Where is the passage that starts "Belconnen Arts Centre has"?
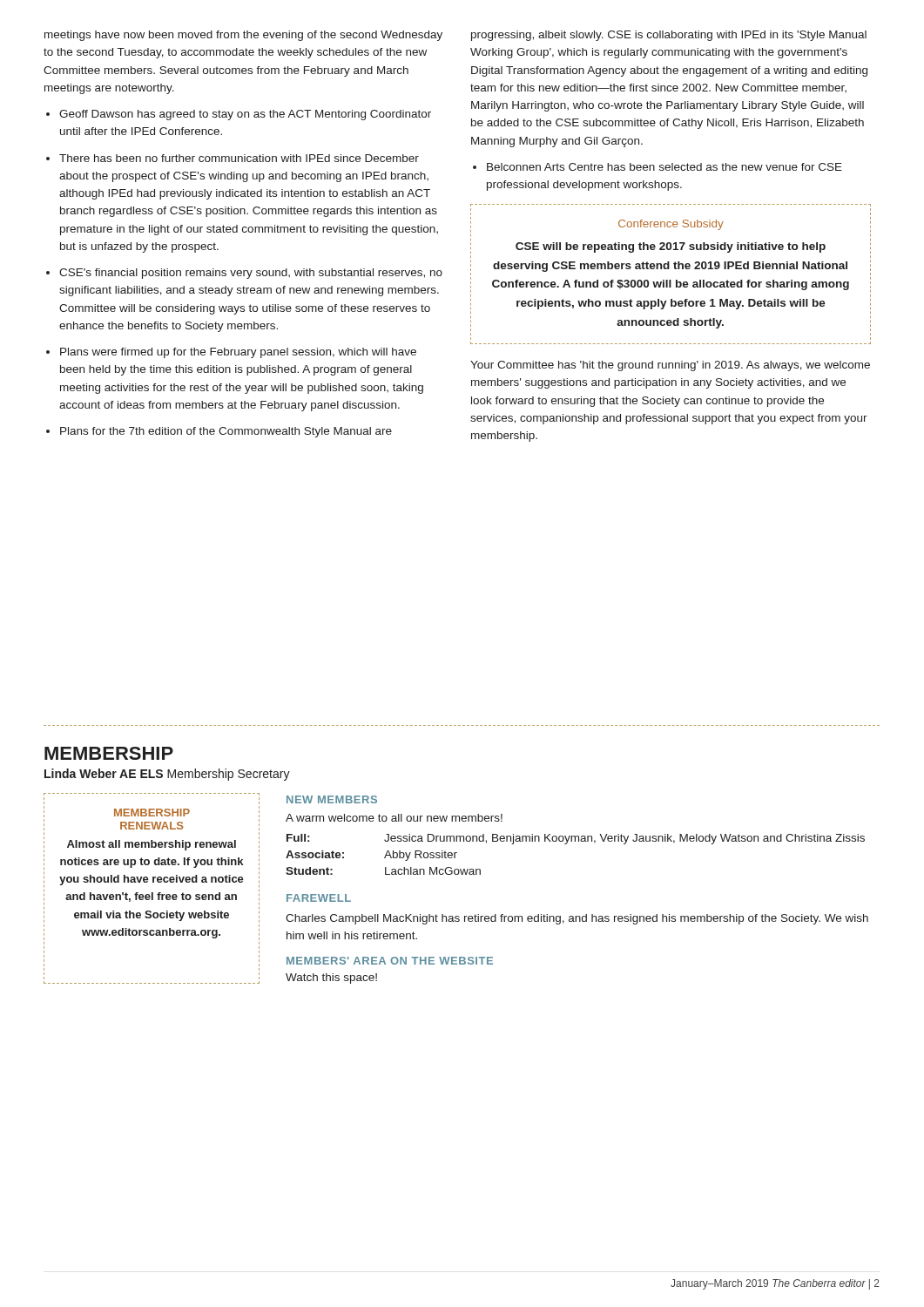This screenshot has height=1307, width=924. click(x=664, y=175)
